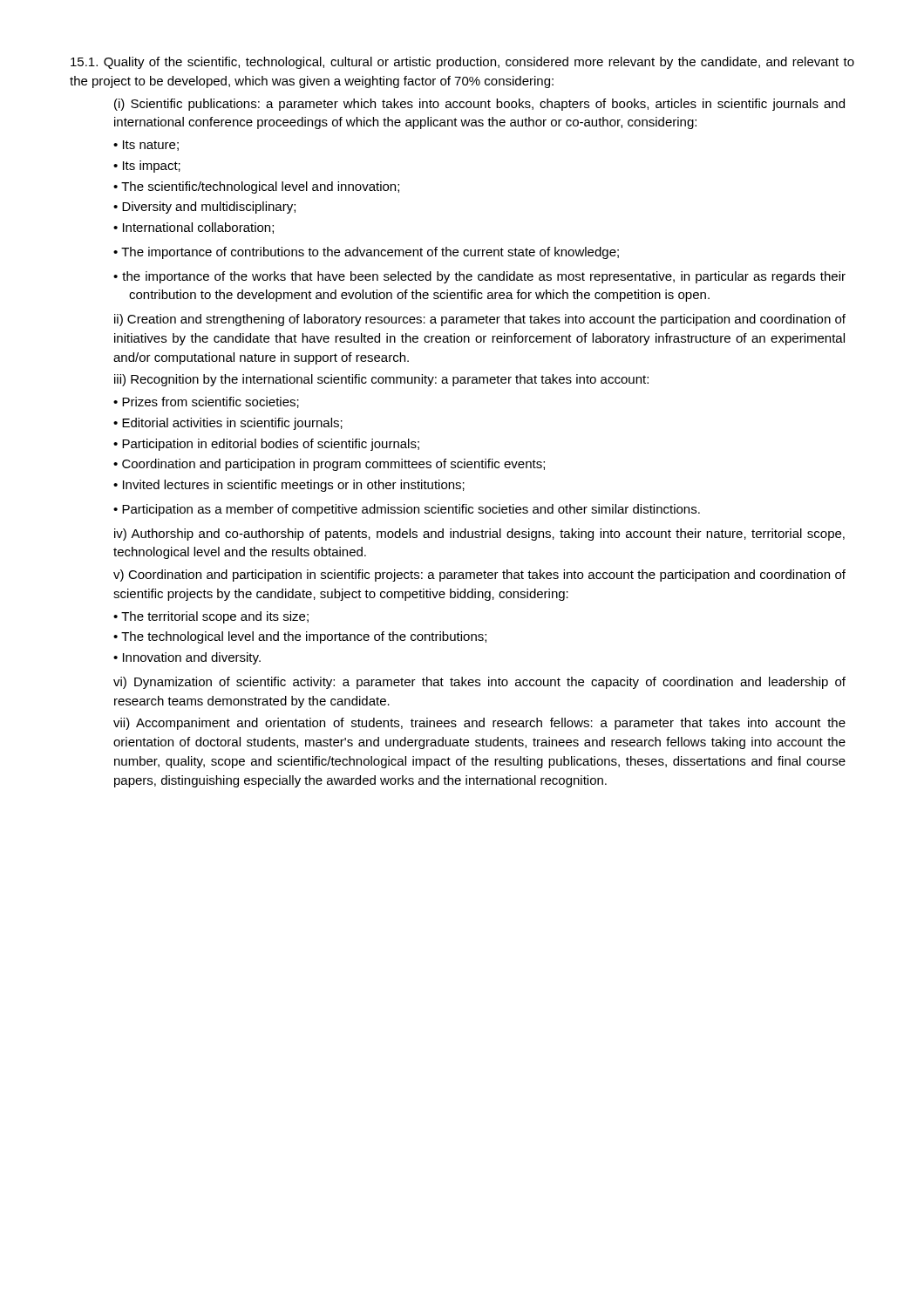The image size is (924, 1308).
Task: Click on the text block that reads "iii) Recognition by"
Action: tap(381, 379)
